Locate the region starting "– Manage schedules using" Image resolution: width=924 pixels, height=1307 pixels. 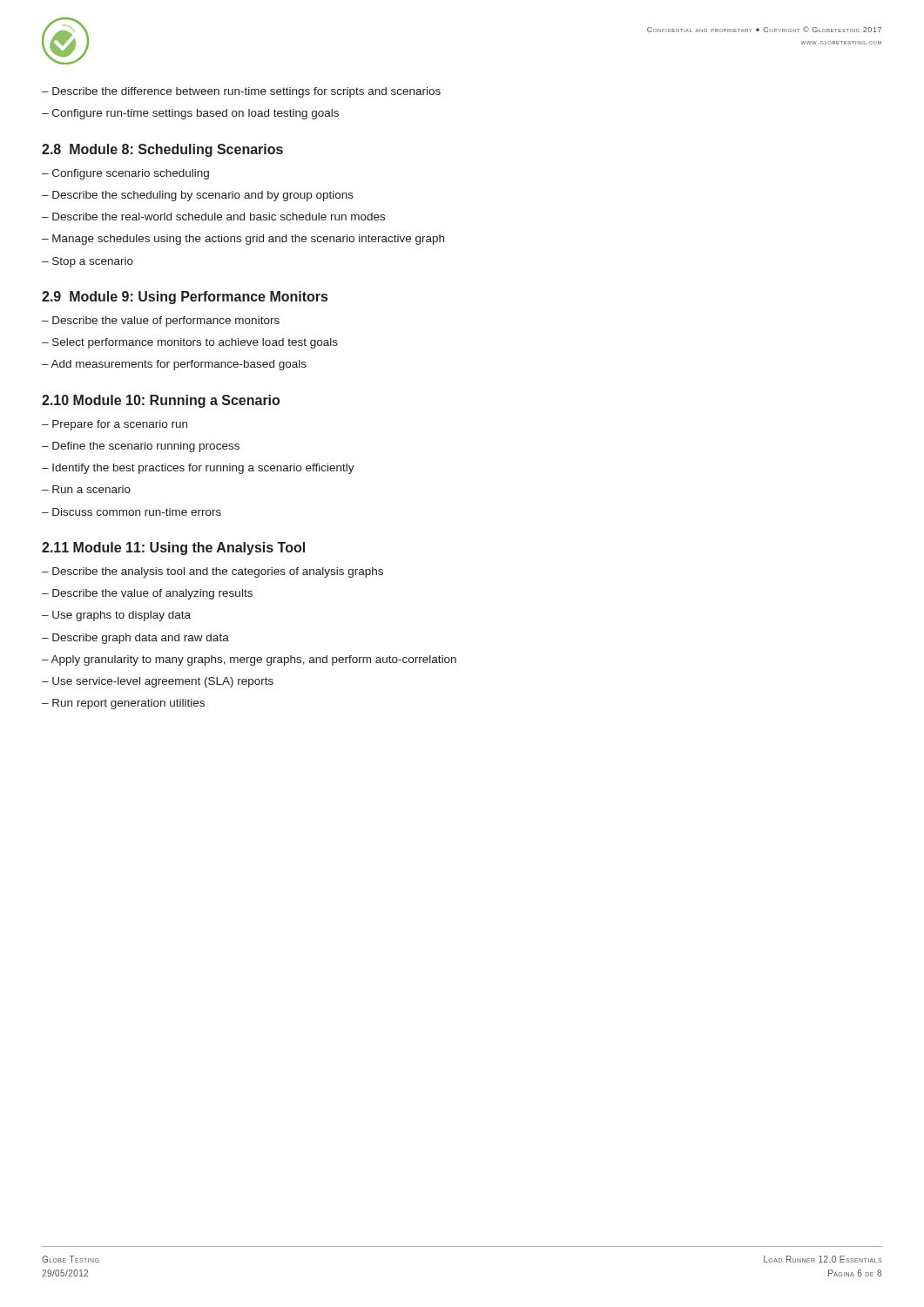[x=243, y=239]
